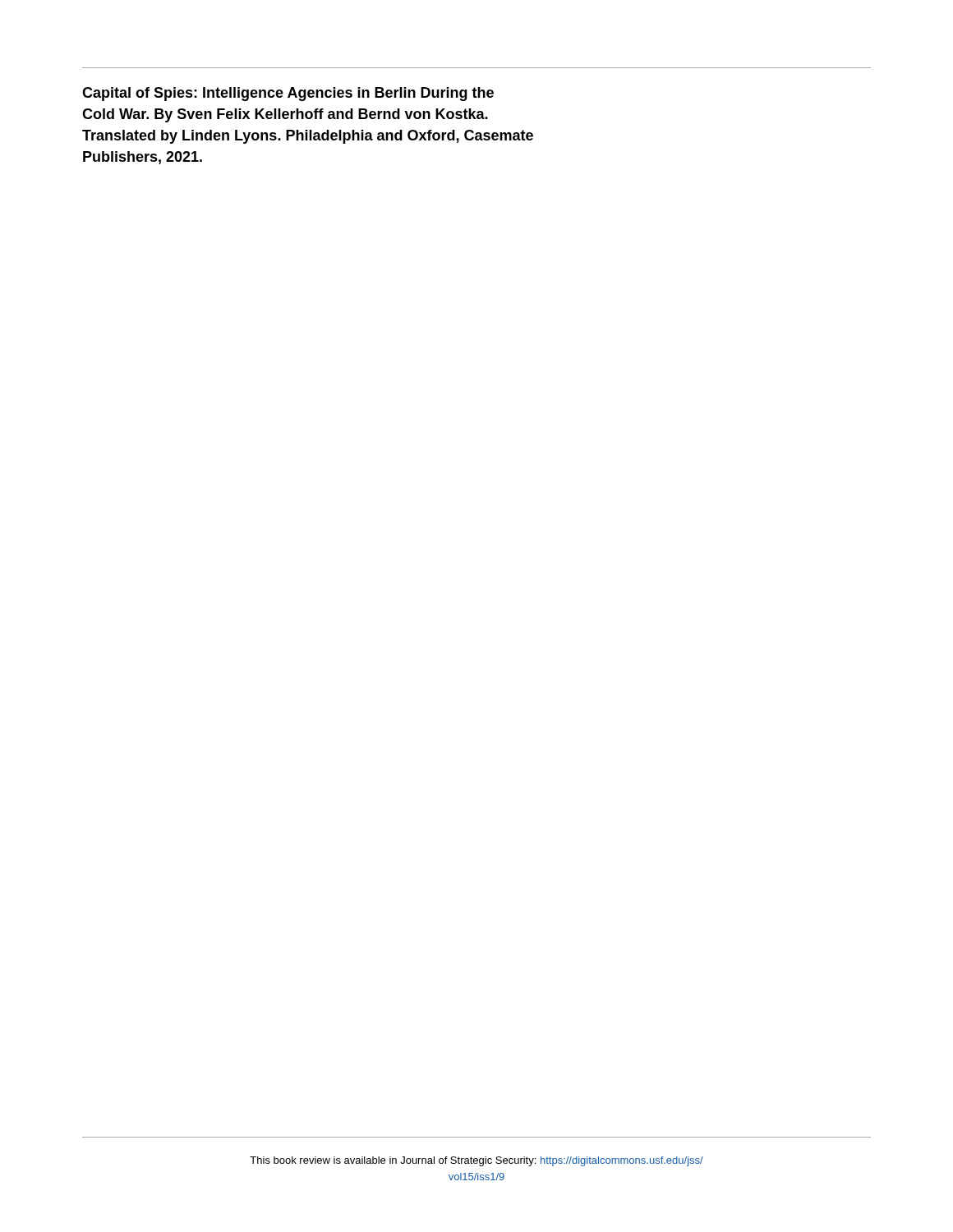
Task: Find the element starting "Capital of Spies: Intelligence"
Action: (x=476, y=125)
